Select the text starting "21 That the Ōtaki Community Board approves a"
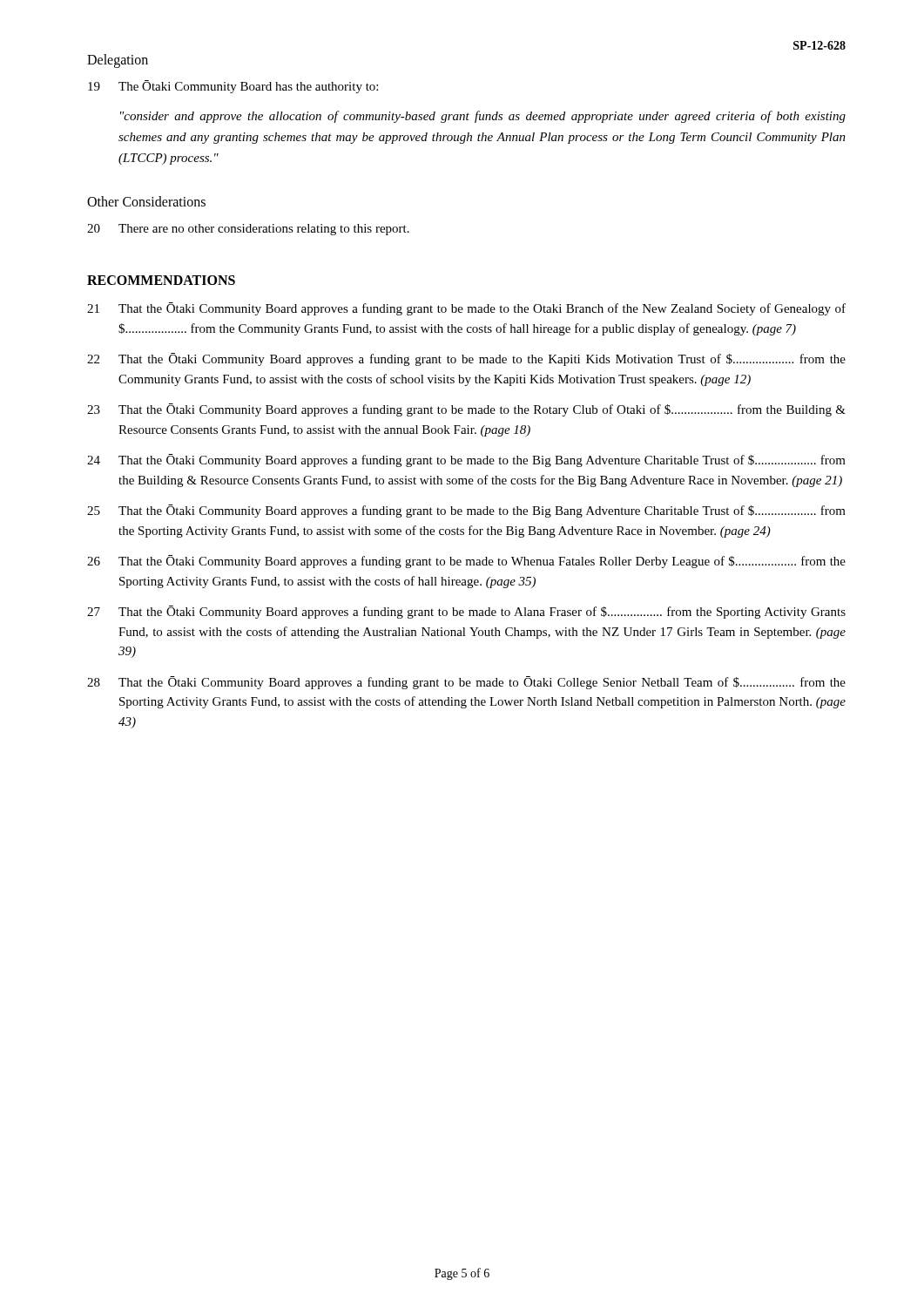Viewport: 924px width, 1307px height. [466, 319]
